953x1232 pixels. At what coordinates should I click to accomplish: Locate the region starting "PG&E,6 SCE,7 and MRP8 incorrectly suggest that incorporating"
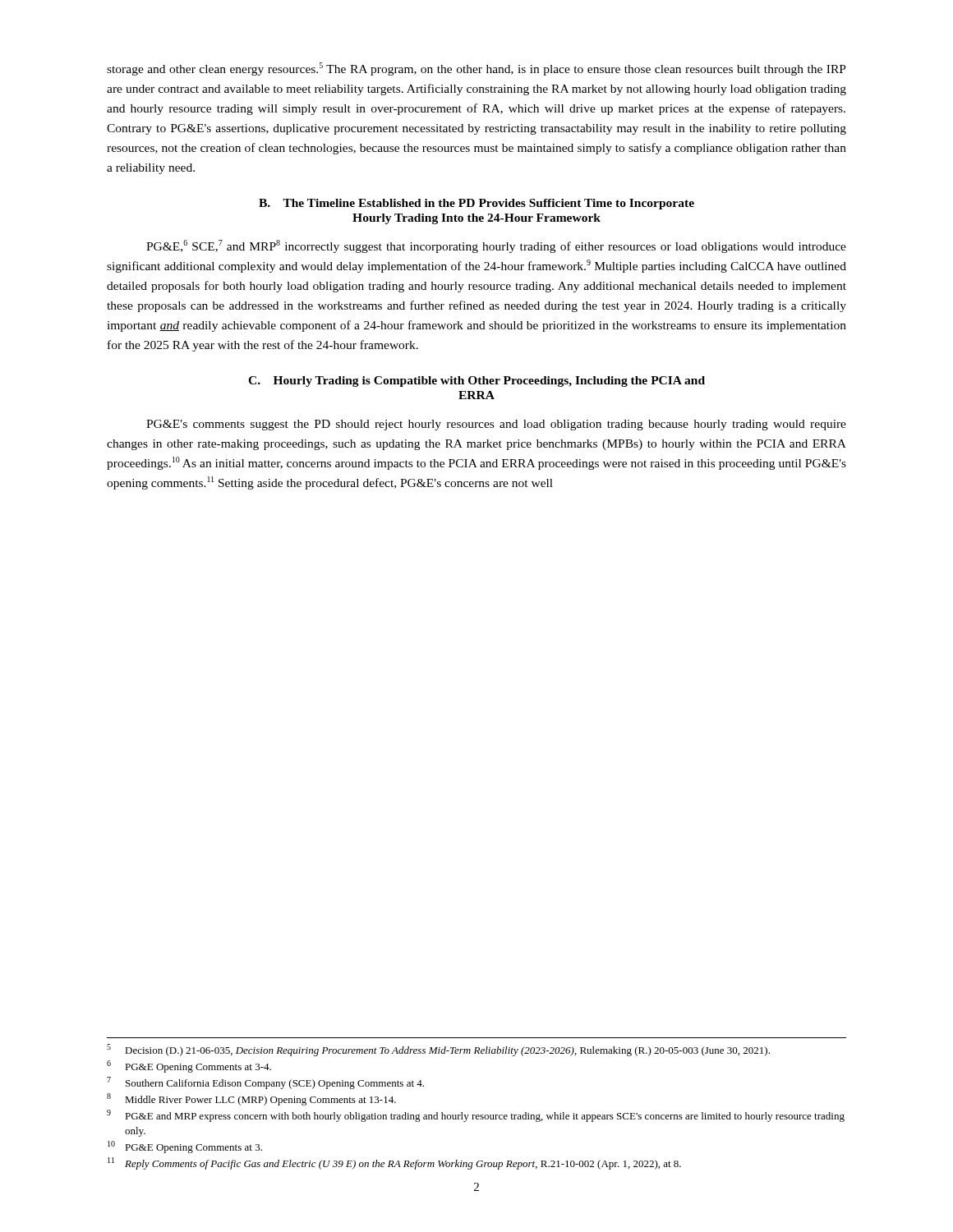(476, 296)
